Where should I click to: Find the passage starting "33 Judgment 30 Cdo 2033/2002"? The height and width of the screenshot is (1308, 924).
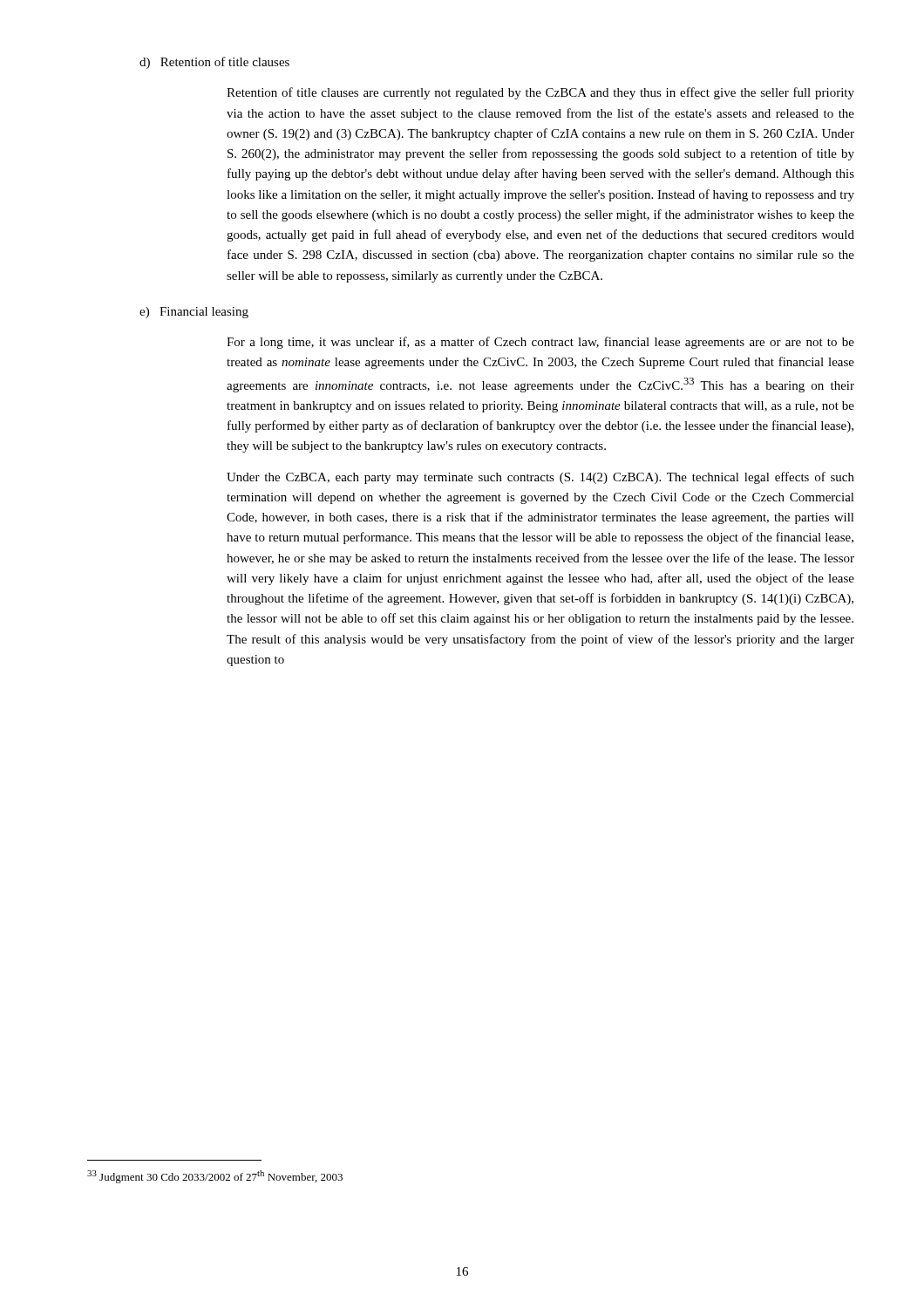[x=215, y=1175]
